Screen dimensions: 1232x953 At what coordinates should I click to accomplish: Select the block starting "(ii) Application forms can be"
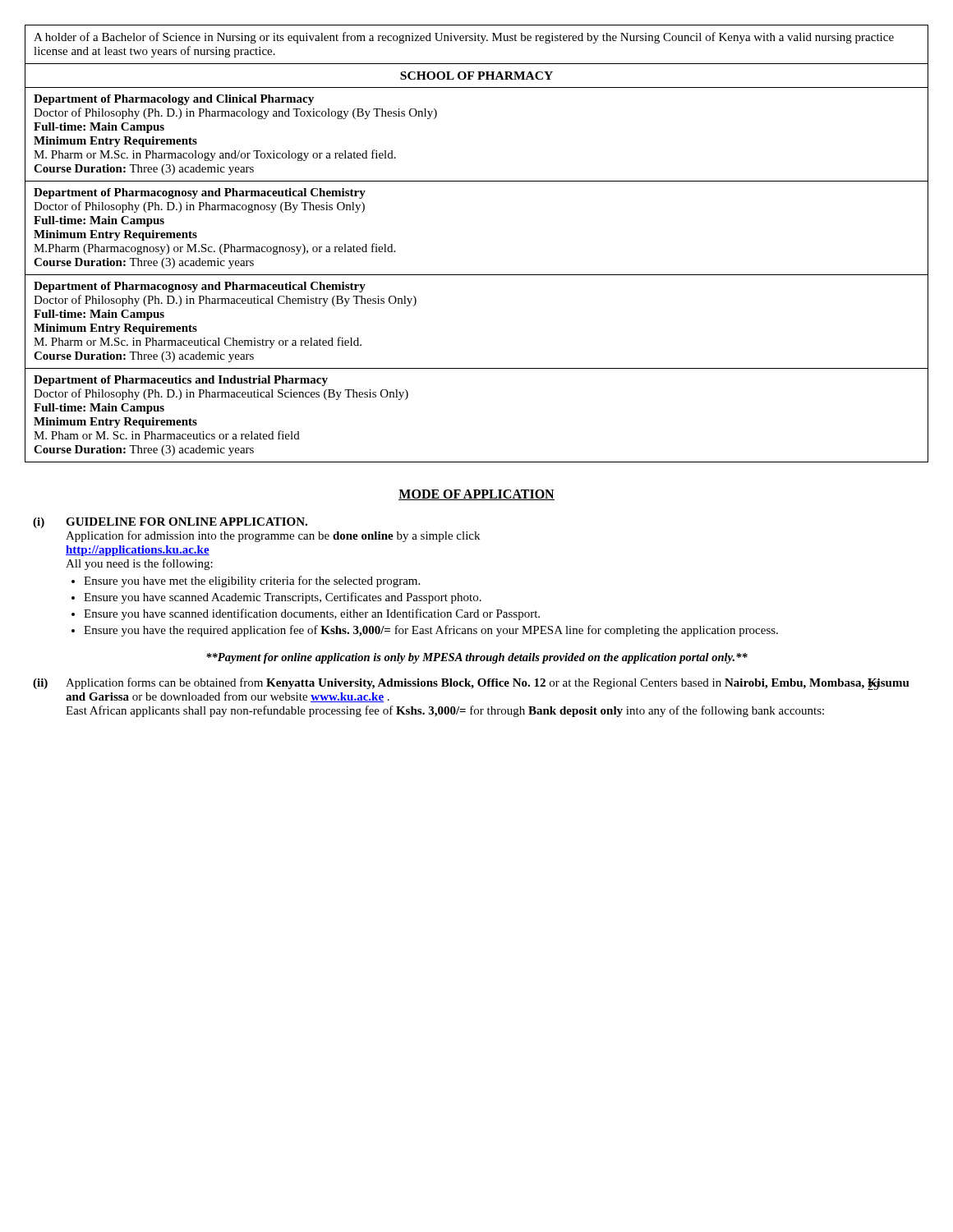[x=476, y=697]
